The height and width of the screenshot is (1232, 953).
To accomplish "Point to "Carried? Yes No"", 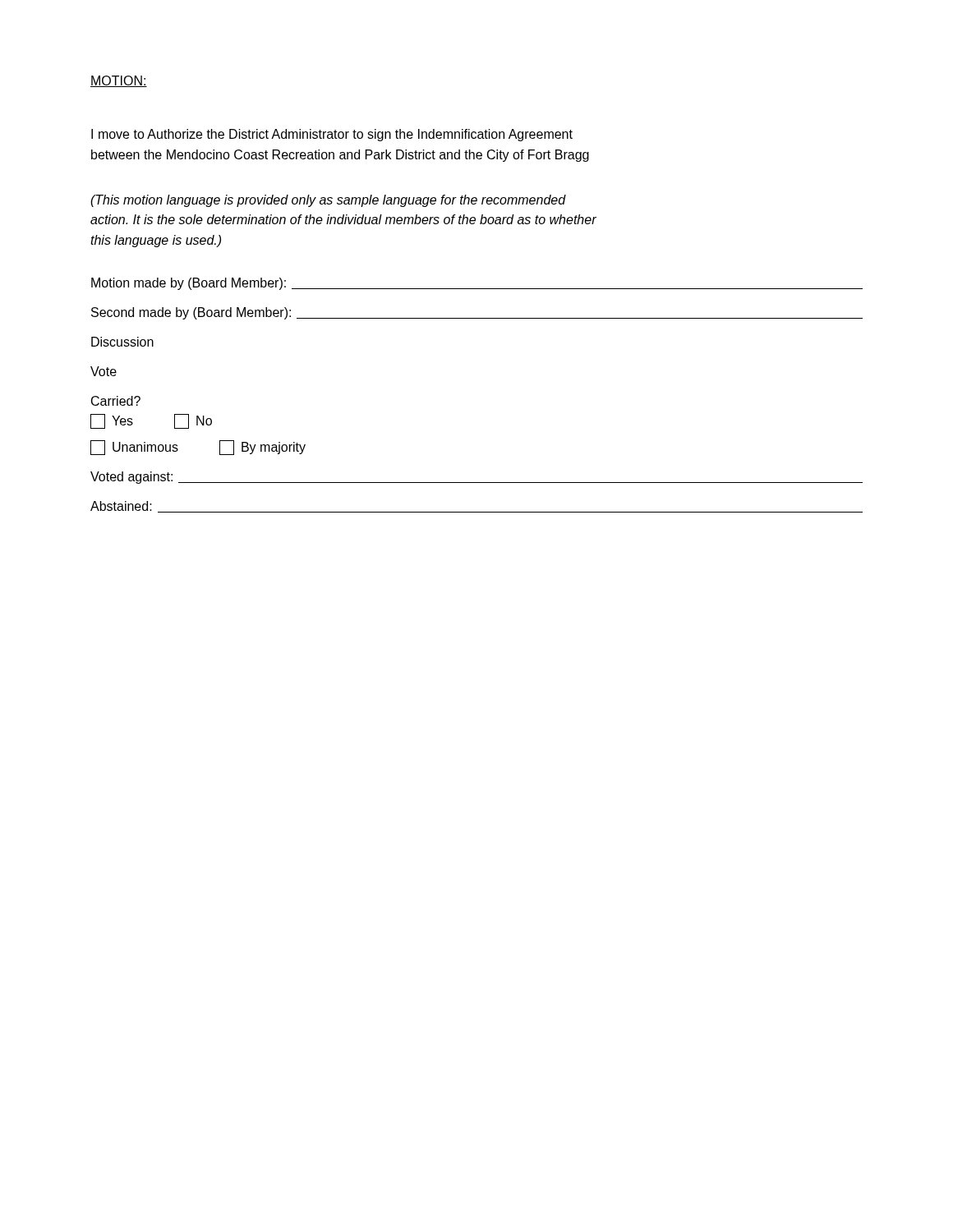I will coord(116,401).
